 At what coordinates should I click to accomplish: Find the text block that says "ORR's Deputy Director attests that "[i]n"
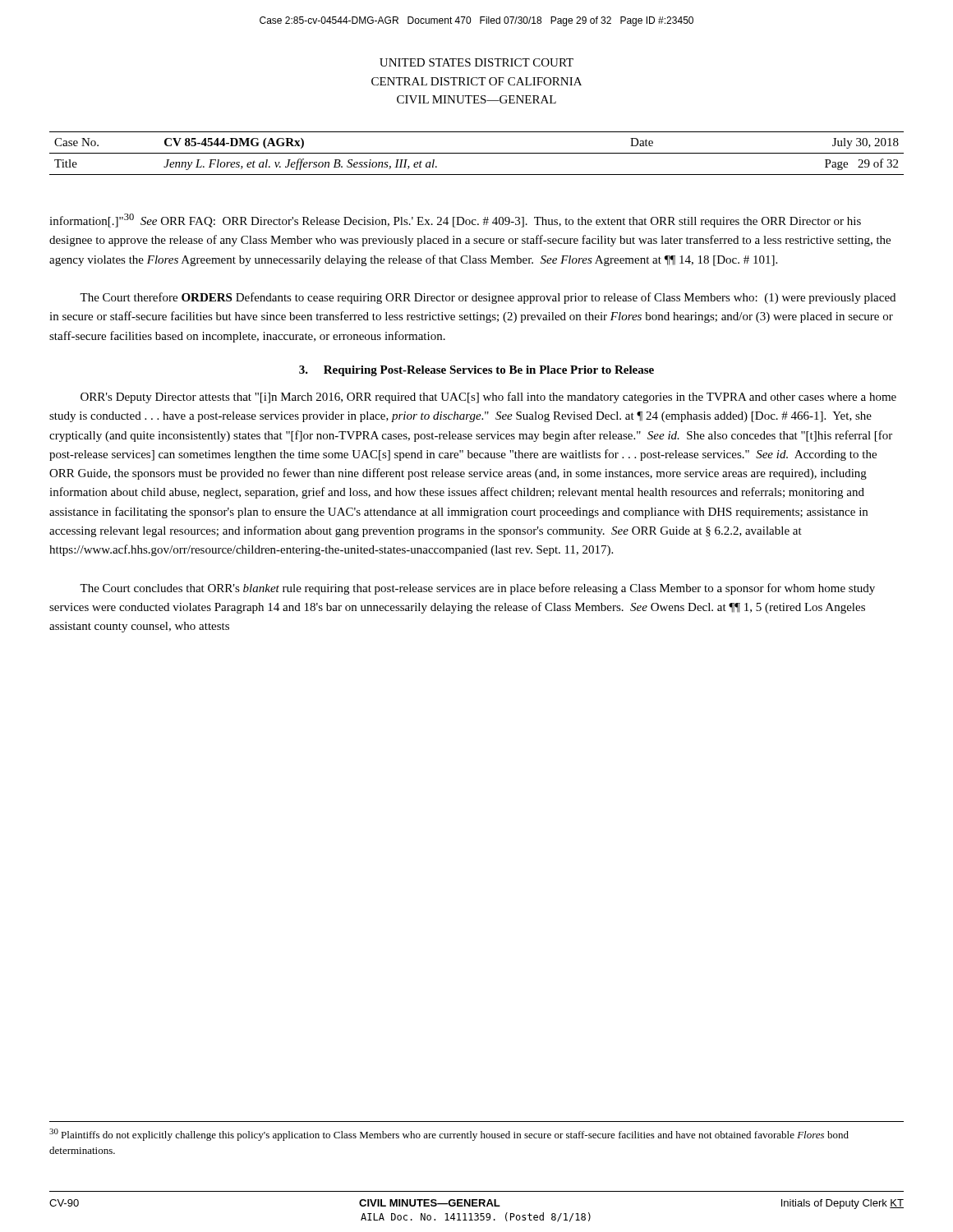click(473, 473)
